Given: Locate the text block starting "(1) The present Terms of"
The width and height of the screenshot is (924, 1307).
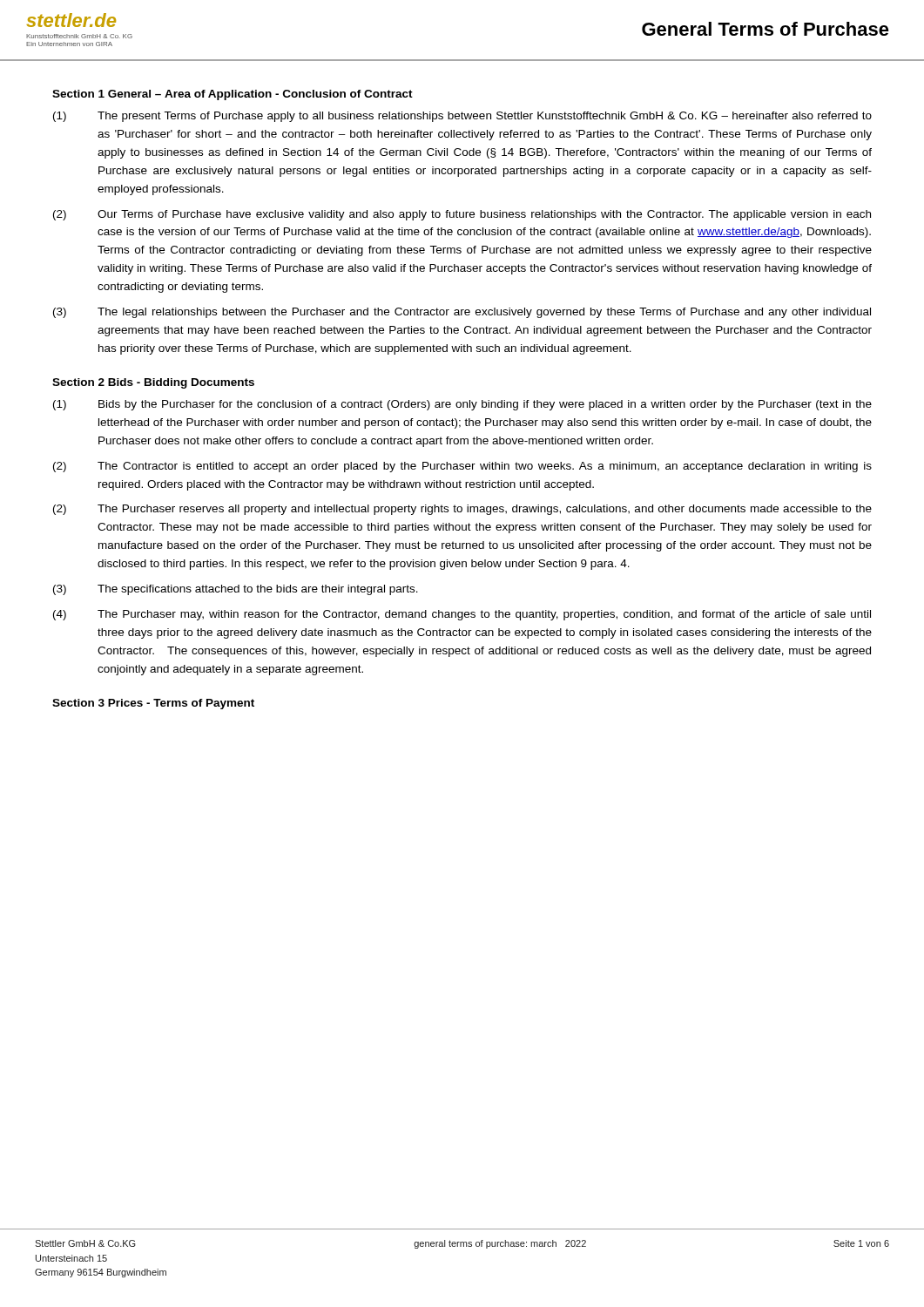Looking at the screenshot, I should click(x=462, y=153).
